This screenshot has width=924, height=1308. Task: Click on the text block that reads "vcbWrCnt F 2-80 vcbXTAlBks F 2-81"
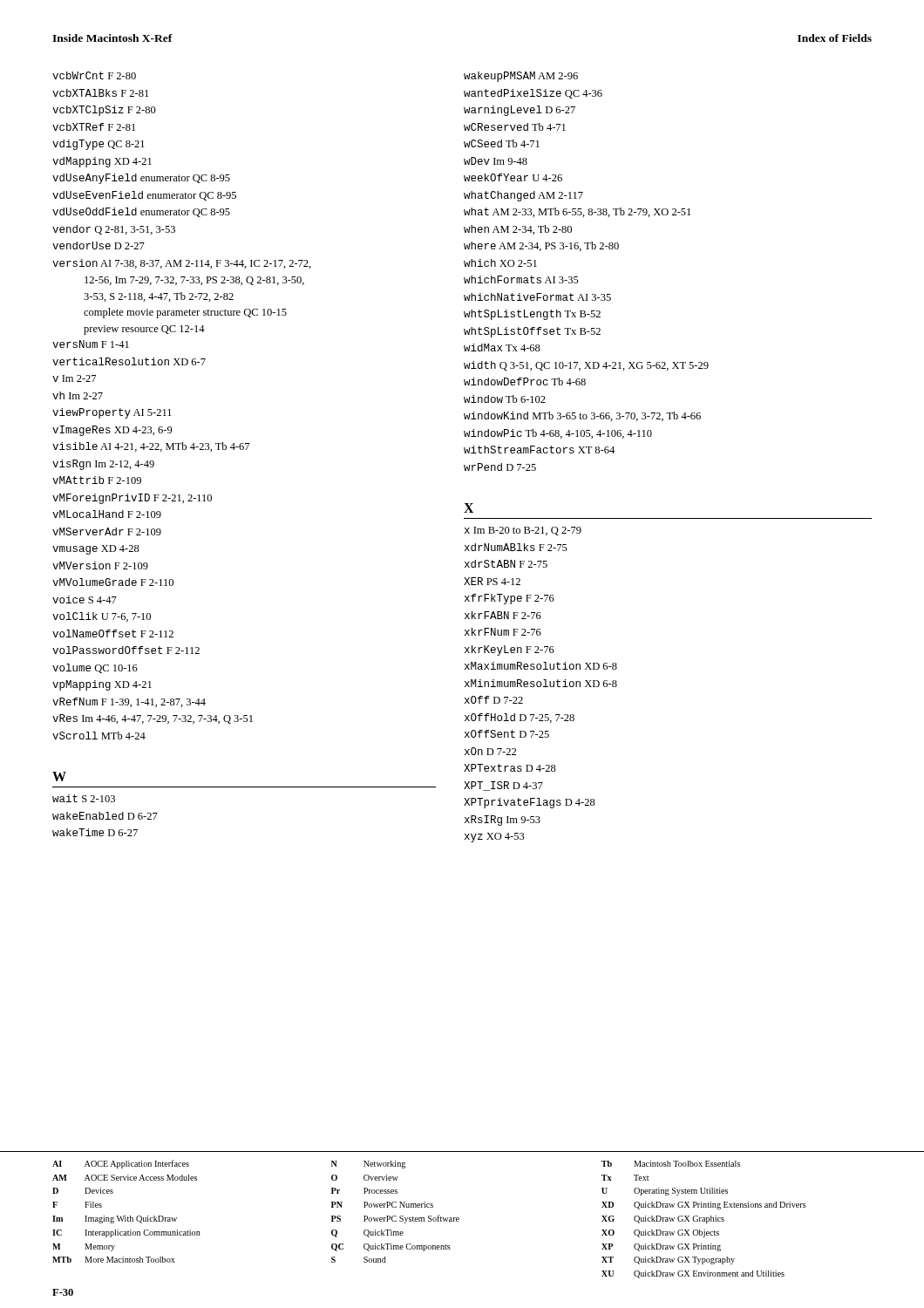[x=94, y=75]
